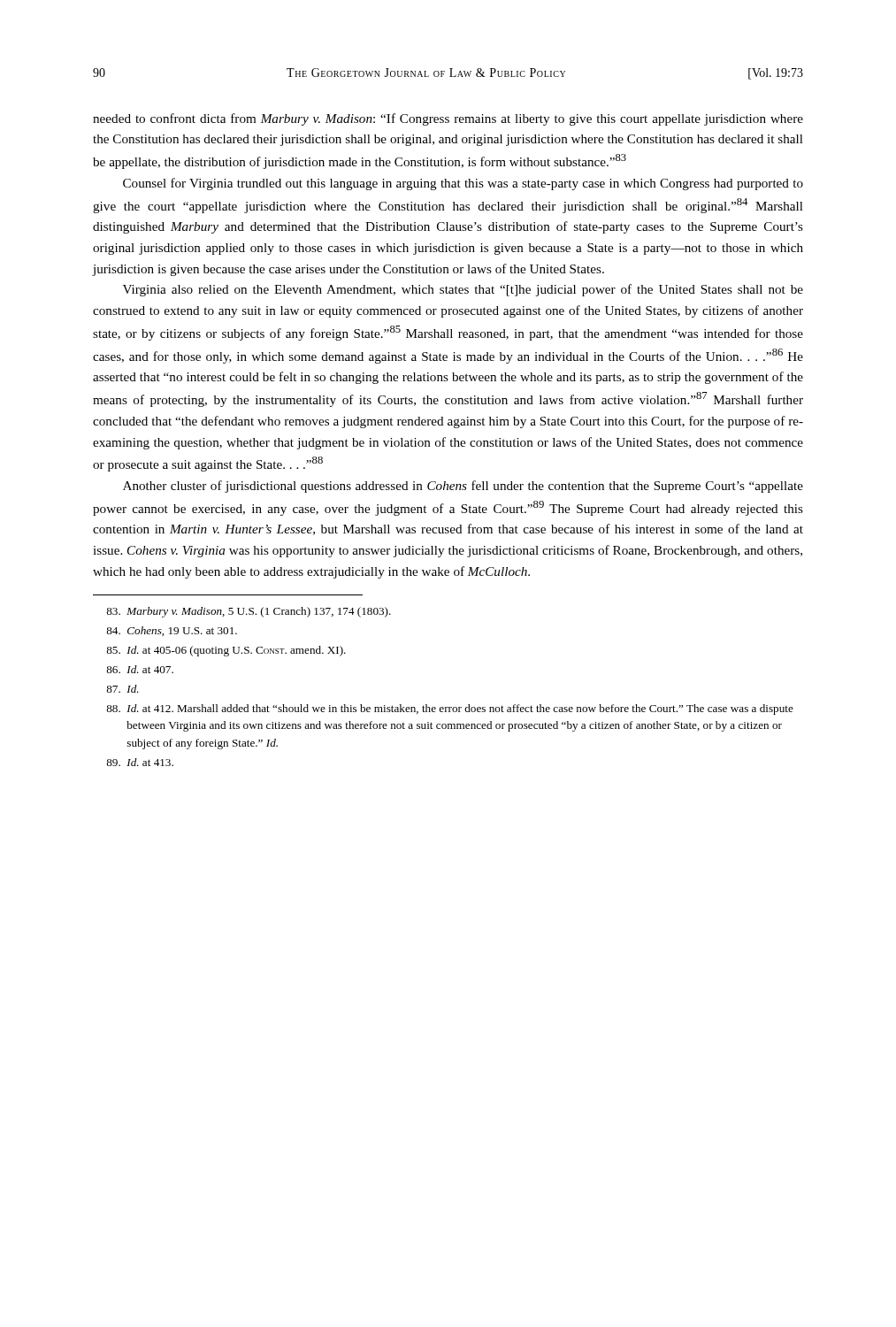Click the passage that begins "Another cluster of jurisdictional"
This screenshot has height=1327, width=896.
coord(448,528)
